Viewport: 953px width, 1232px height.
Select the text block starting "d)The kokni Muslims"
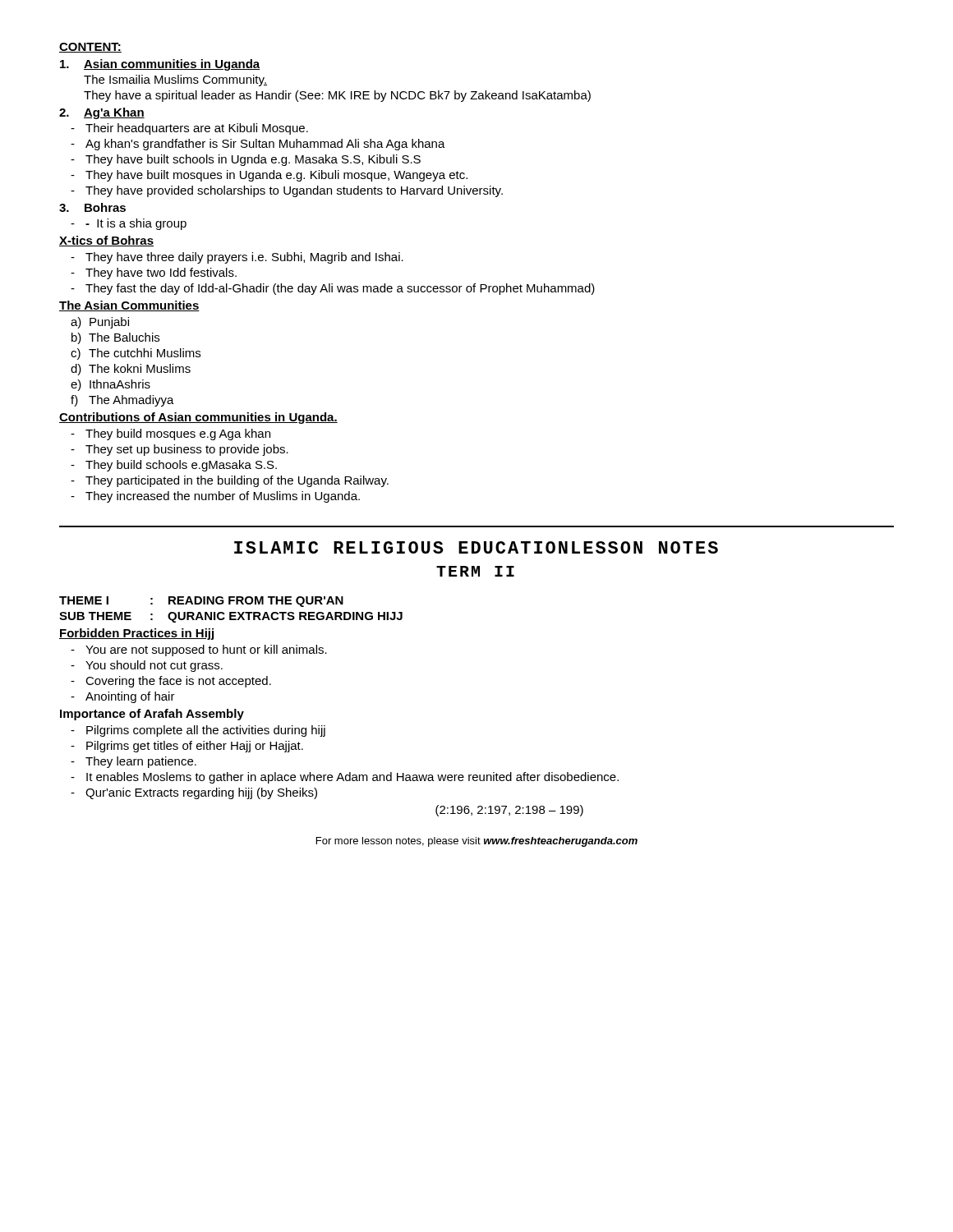click(x=131, y=370)
